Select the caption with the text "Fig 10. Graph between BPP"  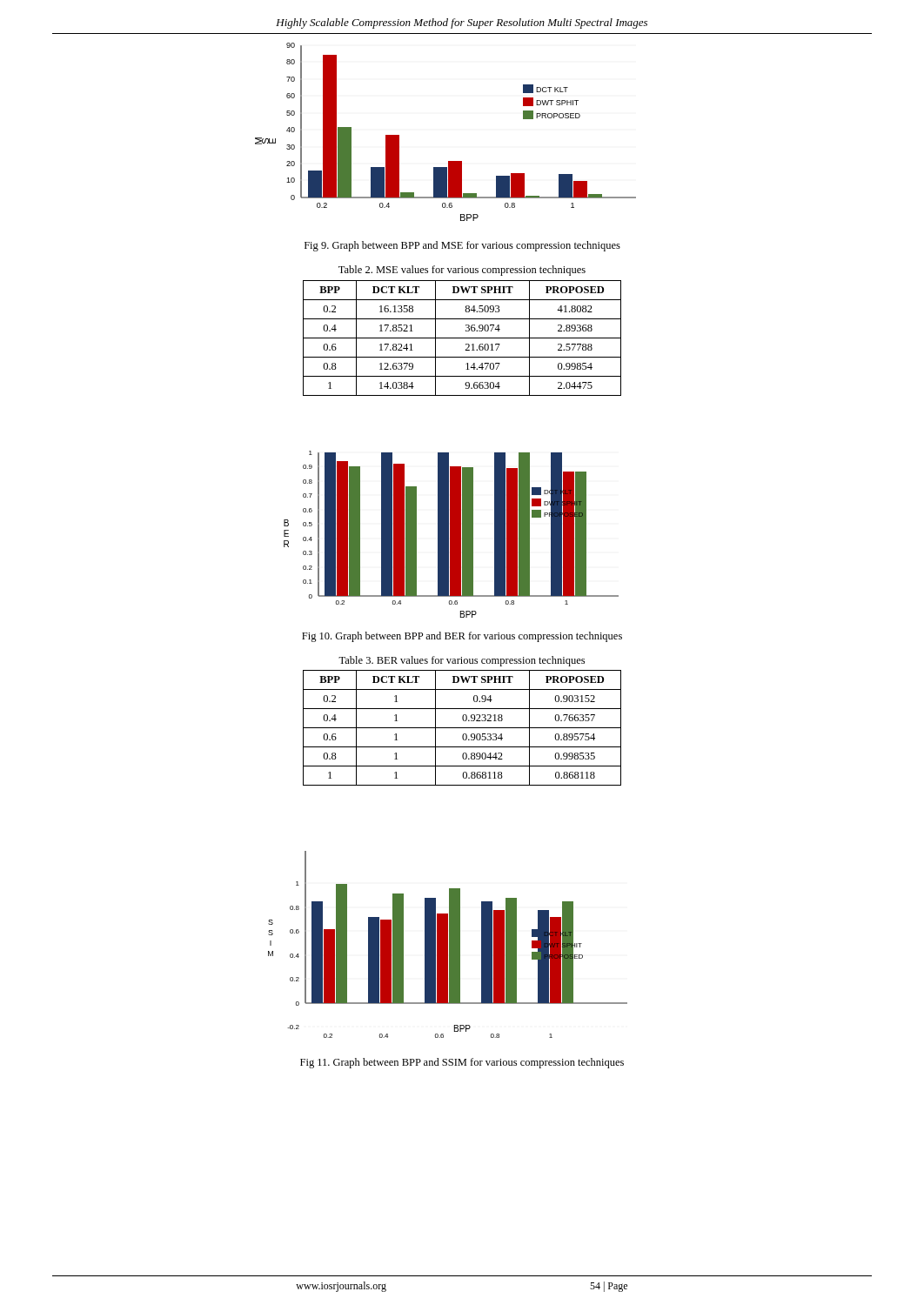point(462,636)
